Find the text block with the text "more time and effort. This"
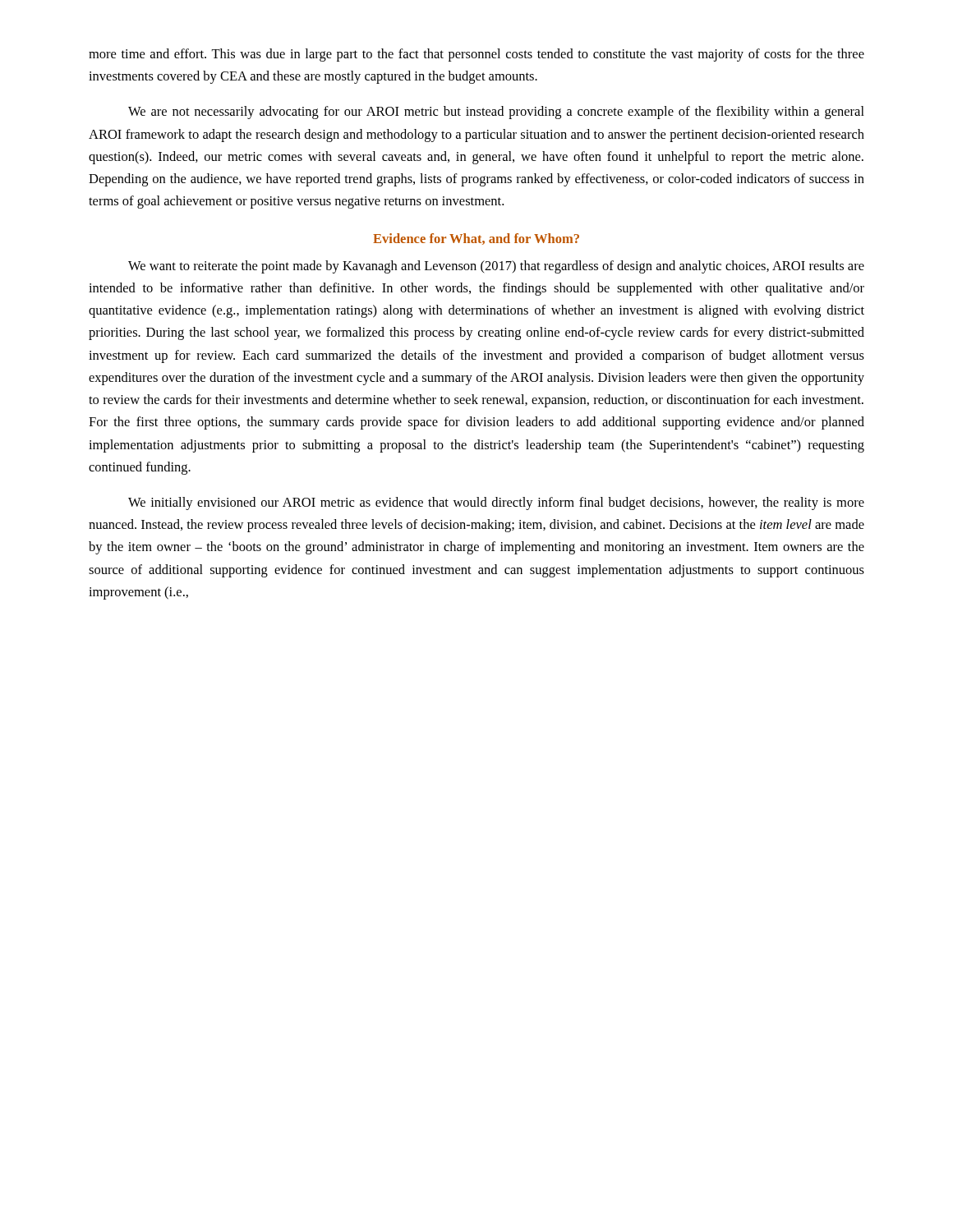This screenshot has height=1232, width=953. pyautogui.click(x=476, y=65)
